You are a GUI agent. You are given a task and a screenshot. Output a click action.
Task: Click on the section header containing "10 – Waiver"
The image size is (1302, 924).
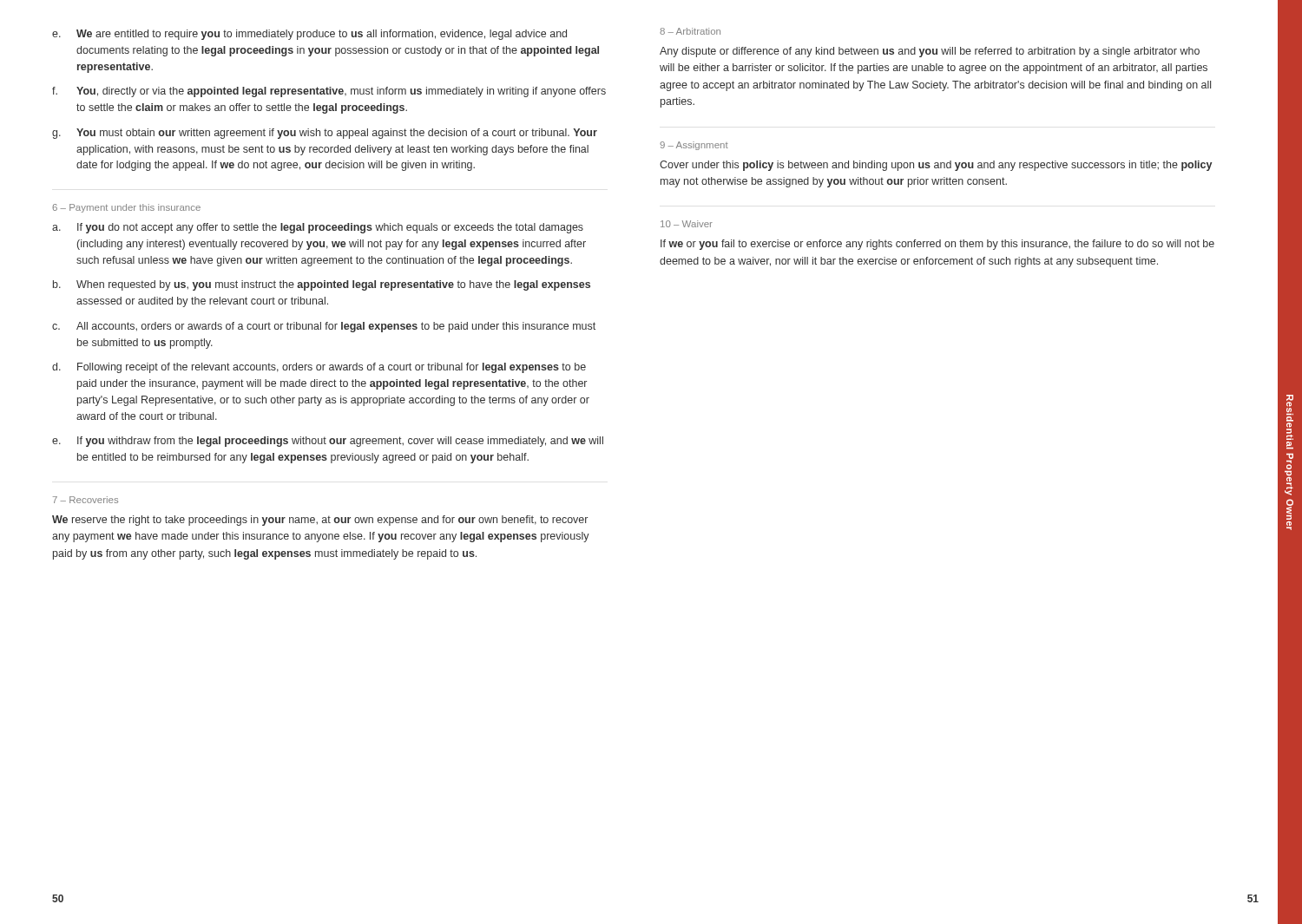[686, 224]
